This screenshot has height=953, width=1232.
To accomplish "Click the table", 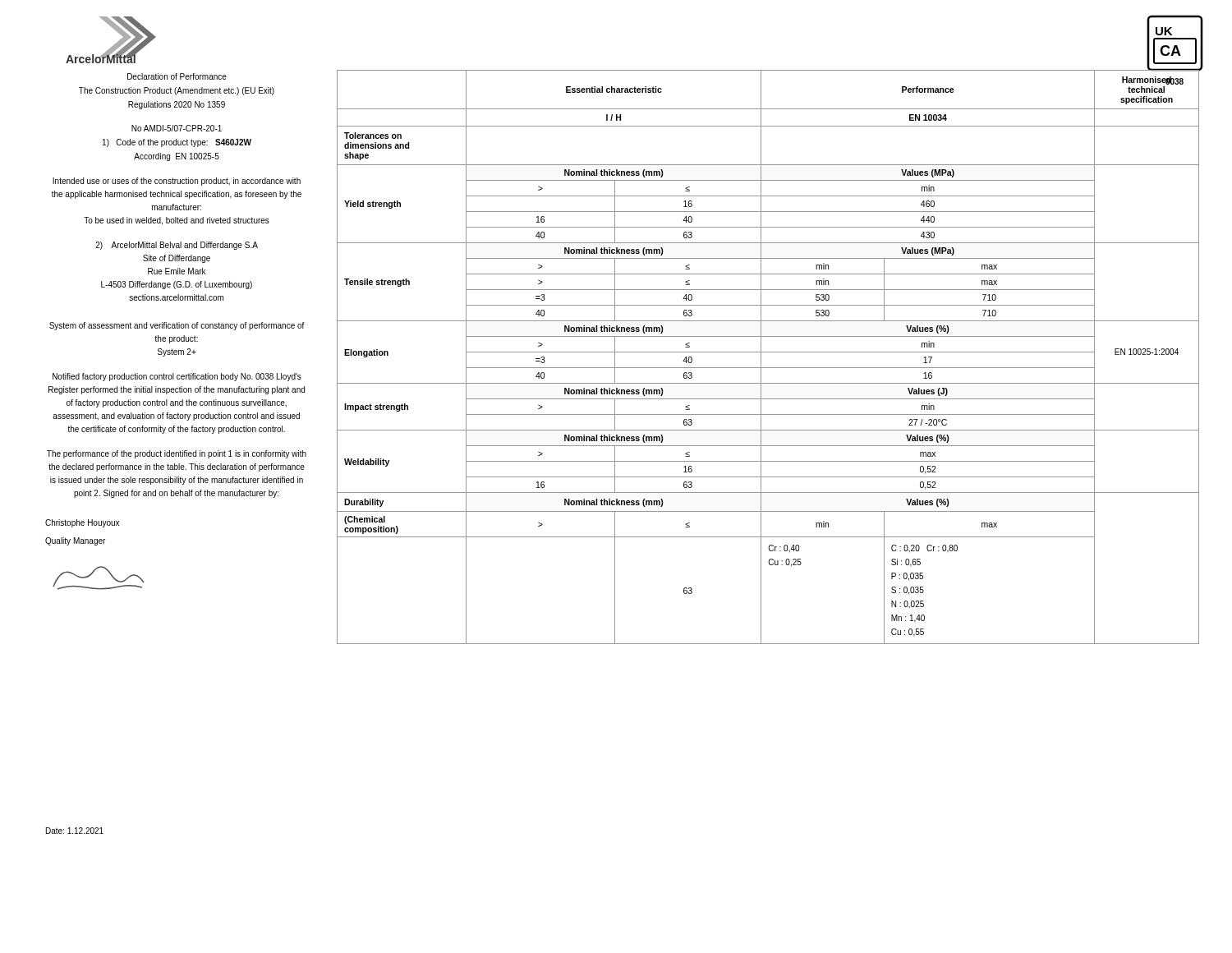I will tap(768, 357).
